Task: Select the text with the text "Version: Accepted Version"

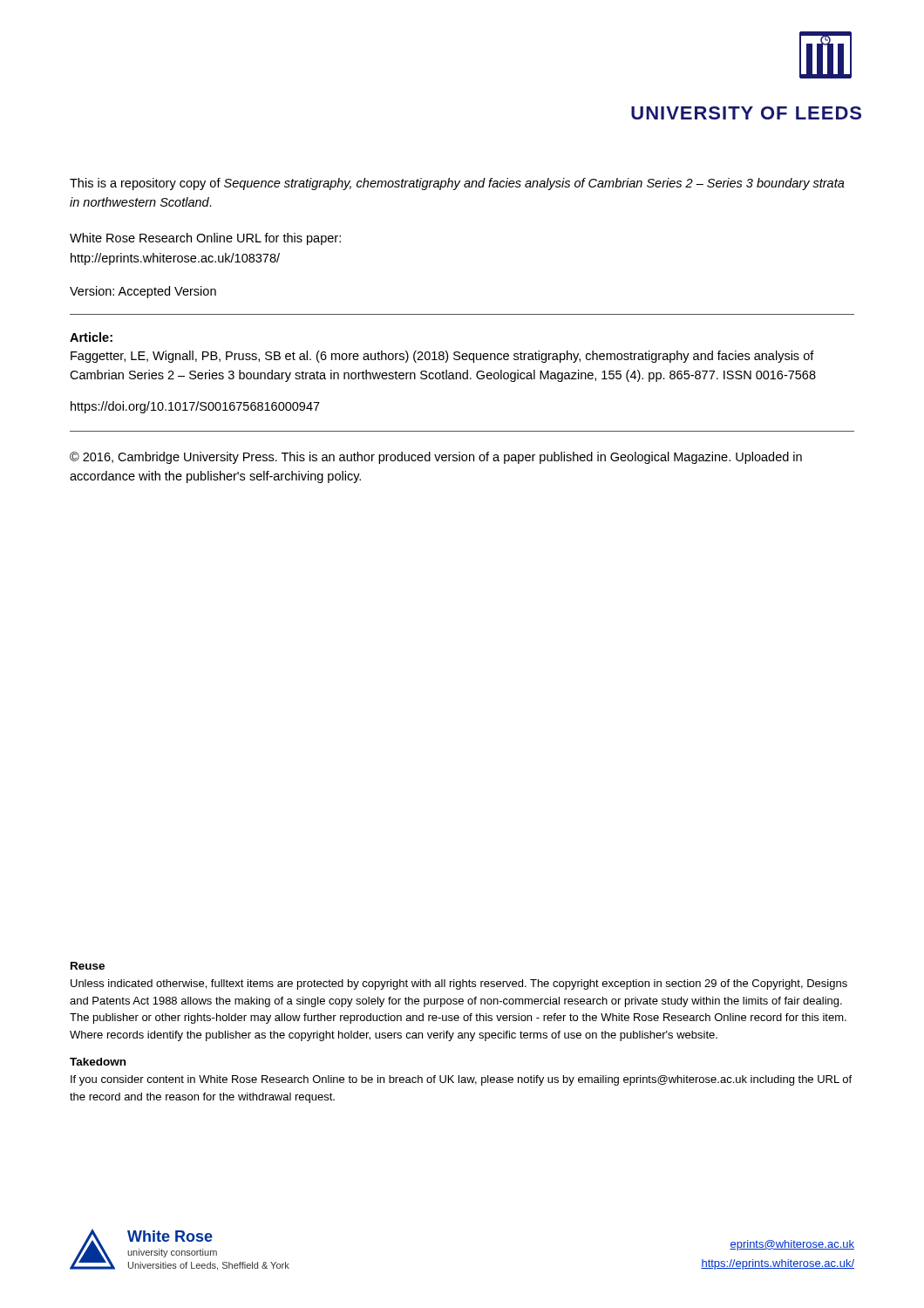Action: pos(143,291)
